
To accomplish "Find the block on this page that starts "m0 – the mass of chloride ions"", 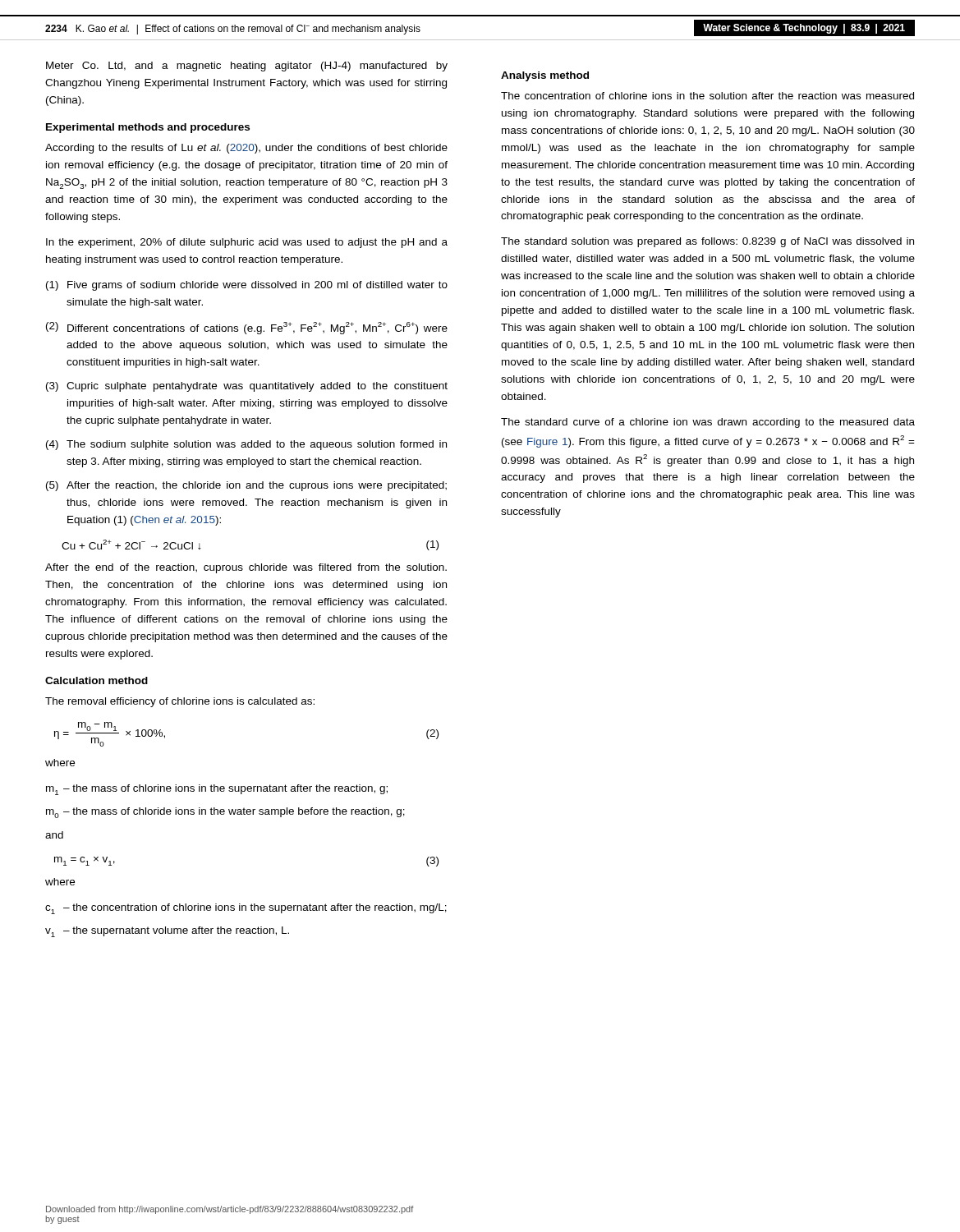I will coord(246,812).
